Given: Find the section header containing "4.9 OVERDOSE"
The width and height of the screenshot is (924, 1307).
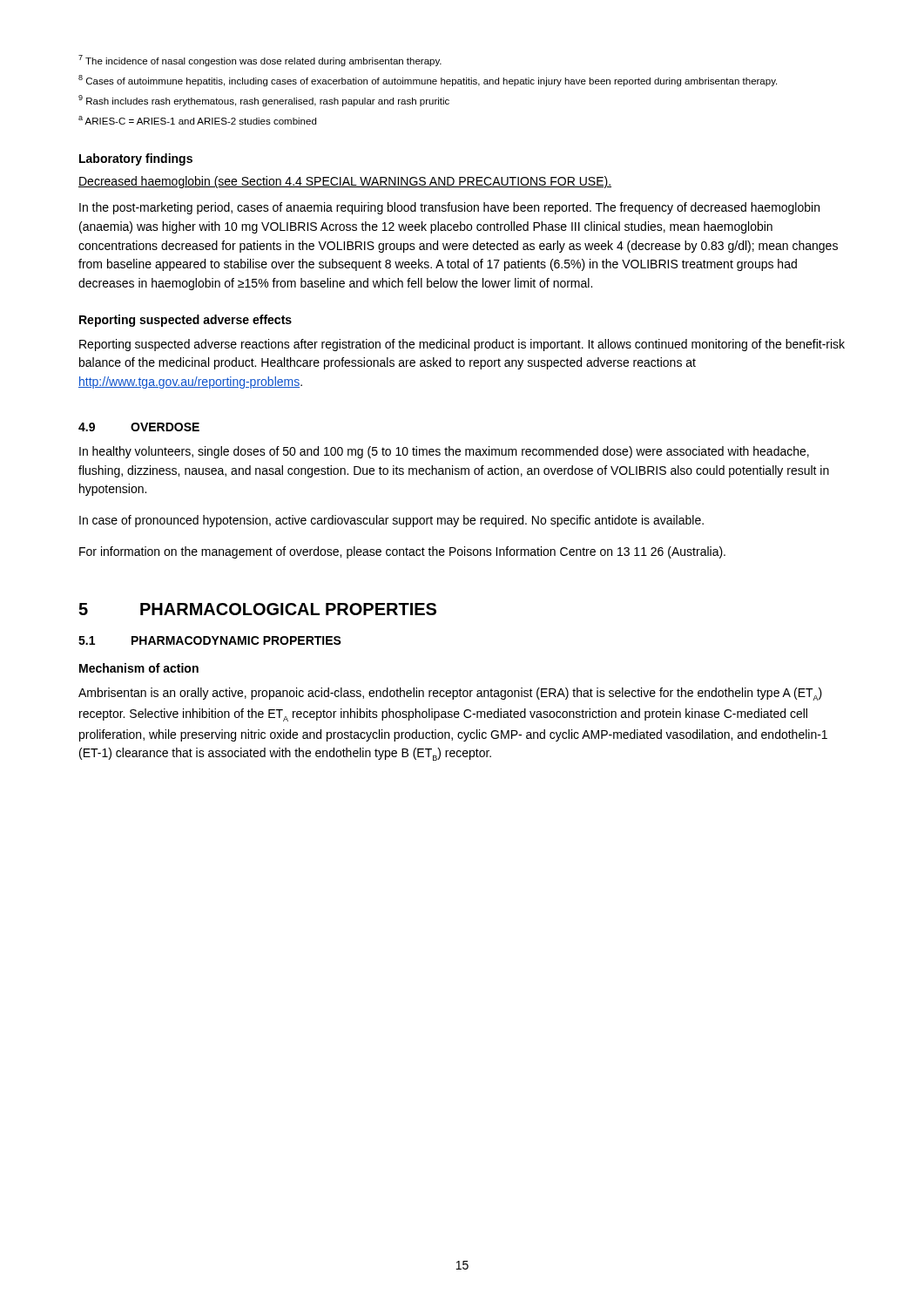Looking at the screenshot, I should click(139, 427).
